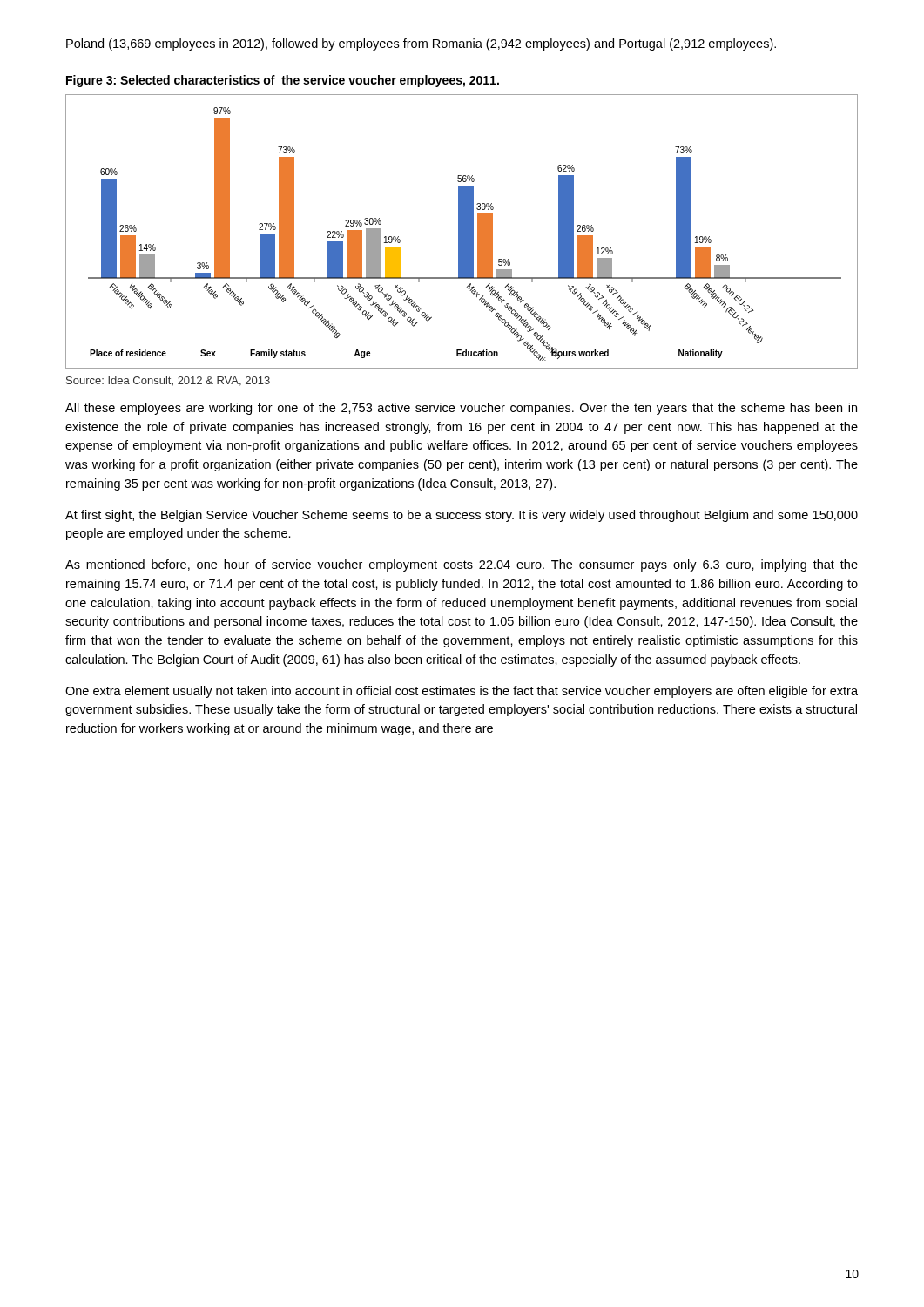Viewport: 924px width, 1307px height.
Task: Click on the text block starting "All these employees are"
Action: coord(462,445)
